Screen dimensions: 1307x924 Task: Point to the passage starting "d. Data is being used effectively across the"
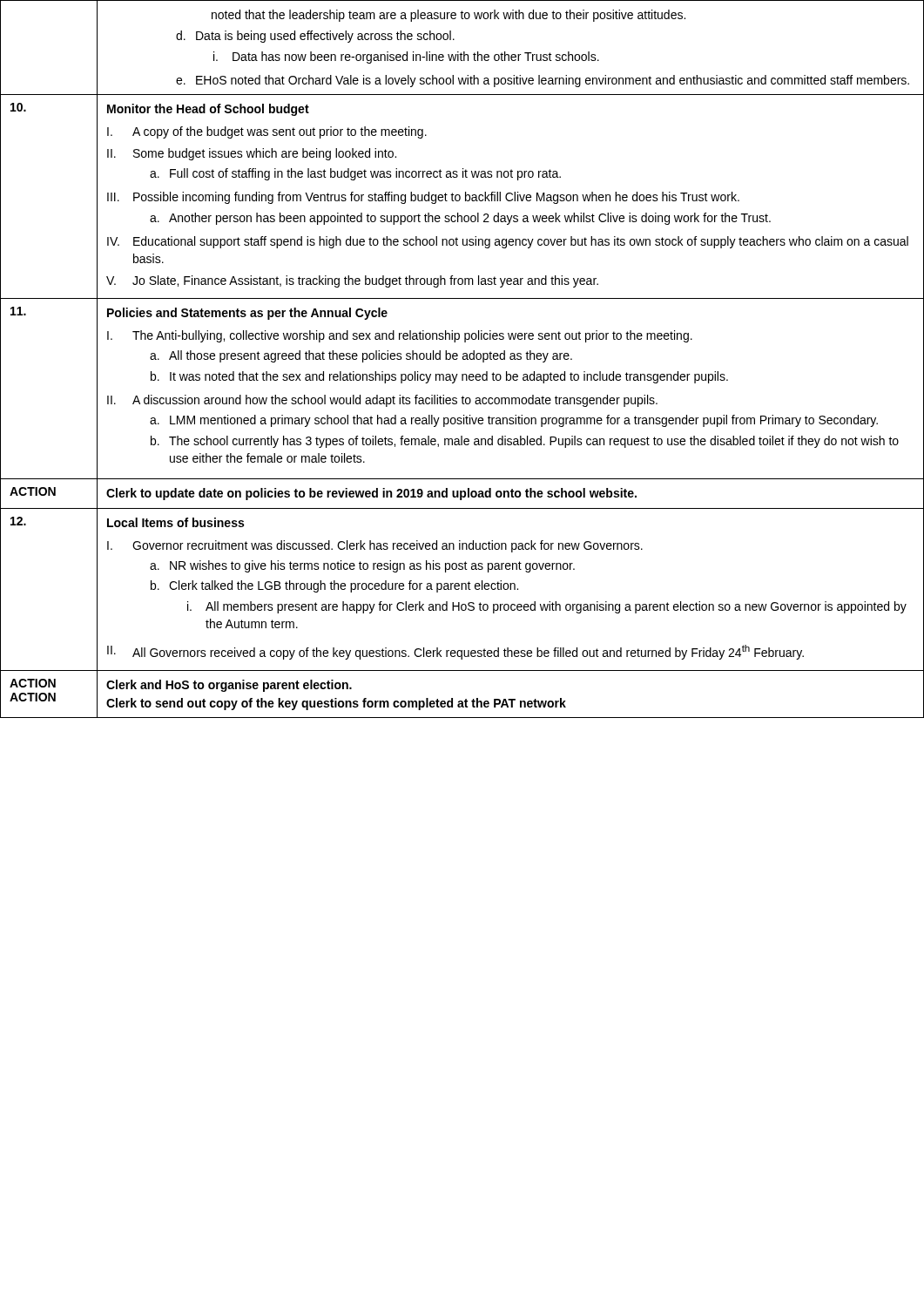tap(510, 48)
